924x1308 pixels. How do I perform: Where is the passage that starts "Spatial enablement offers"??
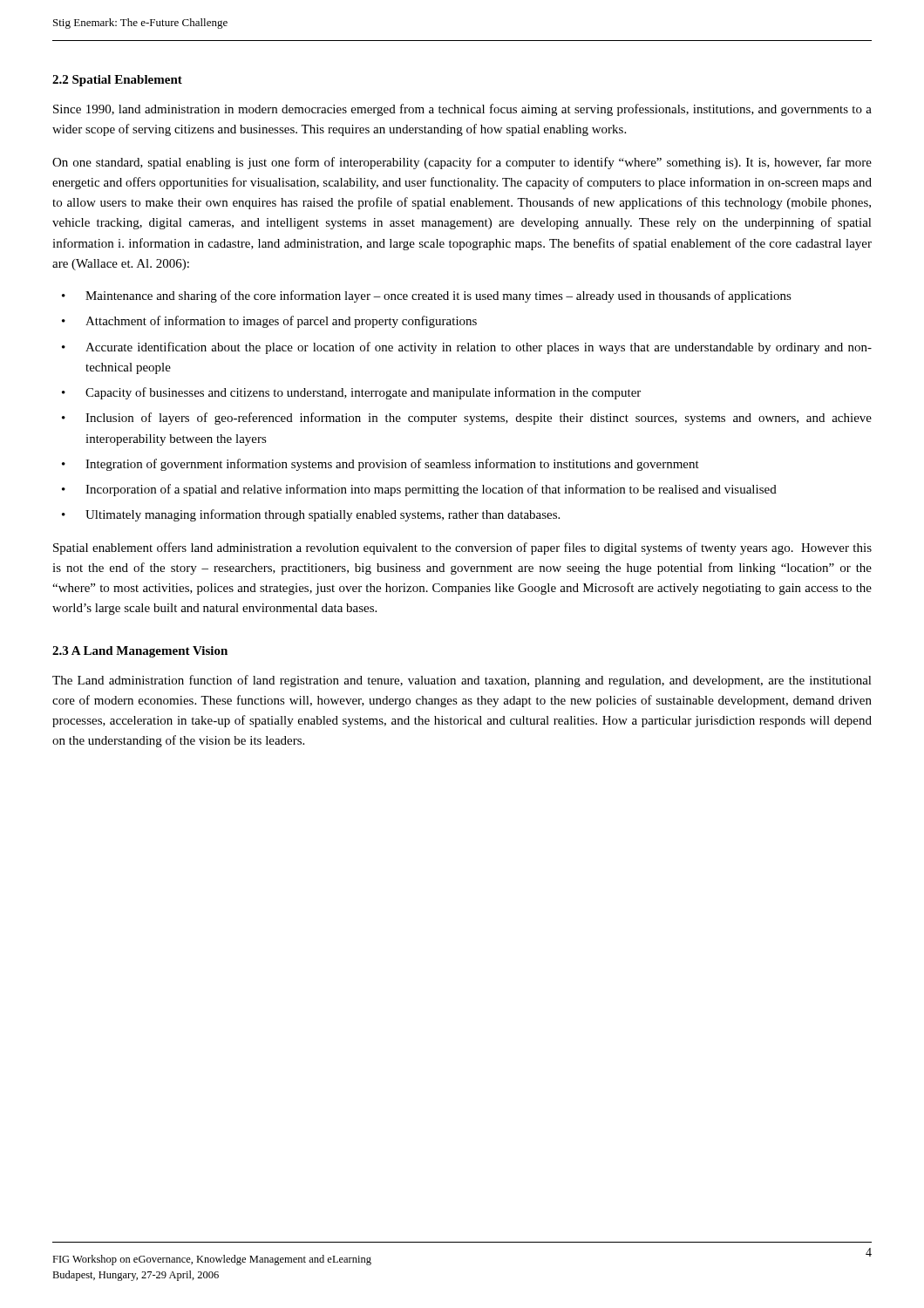462,578
